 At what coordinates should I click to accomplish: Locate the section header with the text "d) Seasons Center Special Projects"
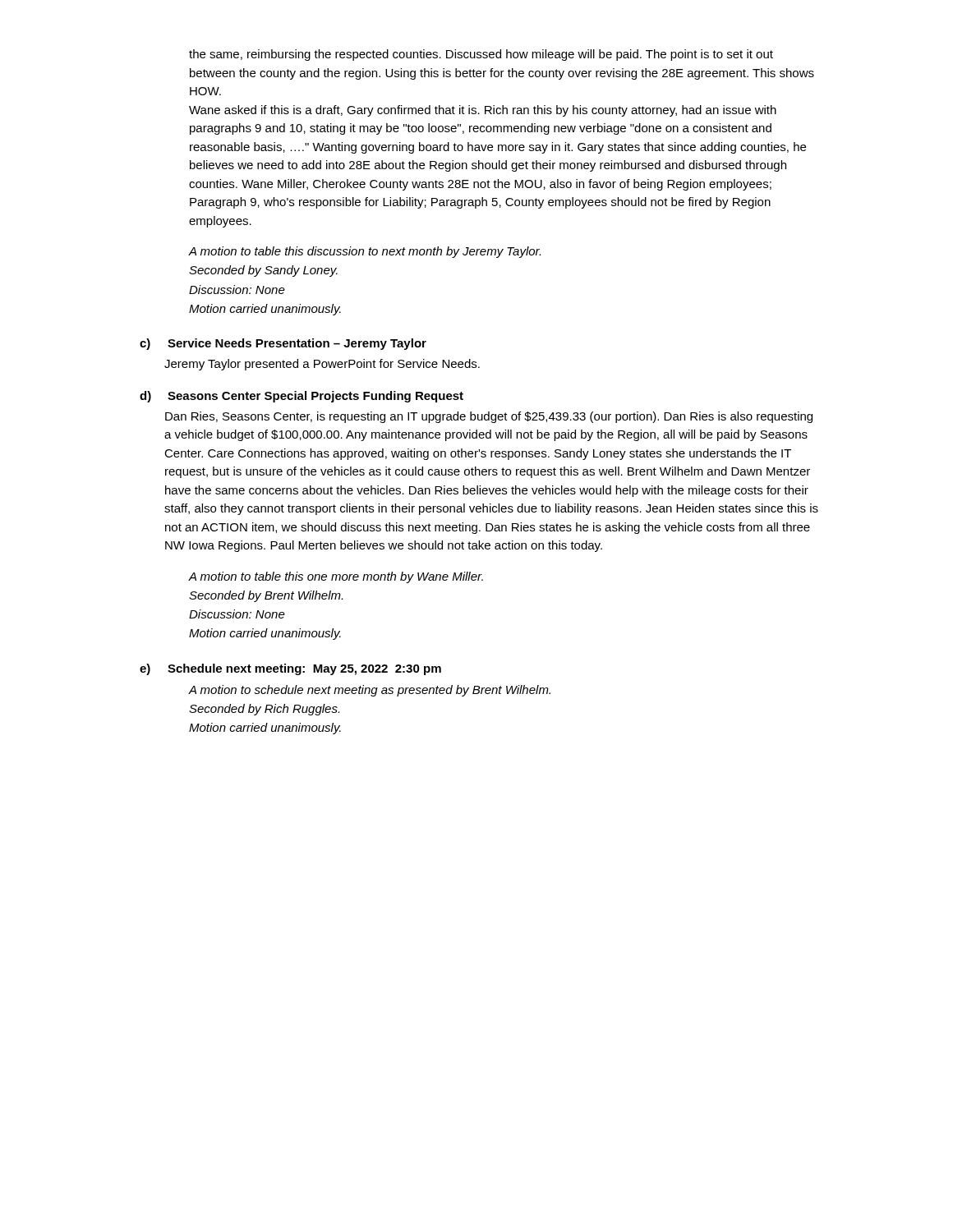[302, 395]
